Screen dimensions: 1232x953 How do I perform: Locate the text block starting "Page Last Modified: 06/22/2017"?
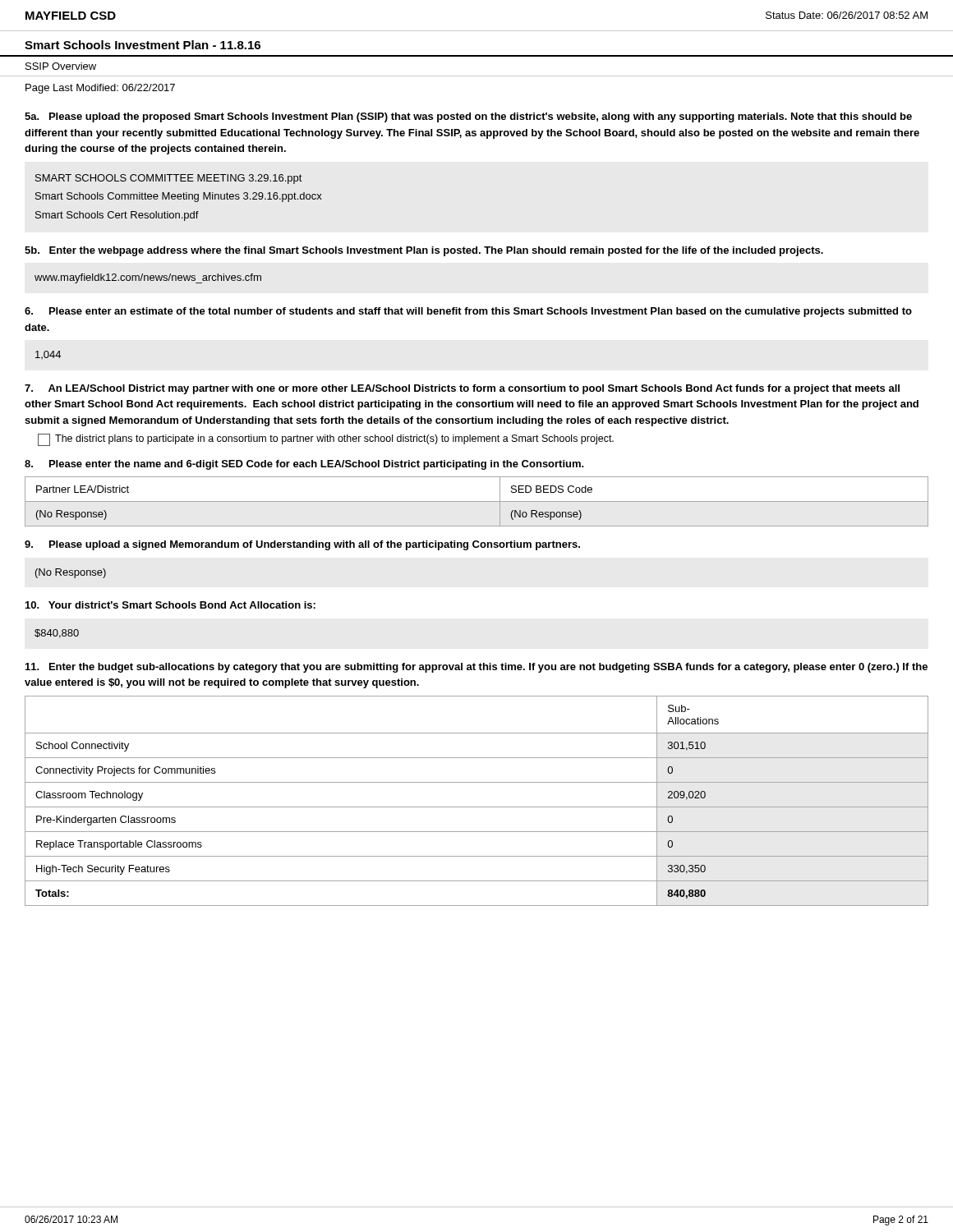pos(100,87)
